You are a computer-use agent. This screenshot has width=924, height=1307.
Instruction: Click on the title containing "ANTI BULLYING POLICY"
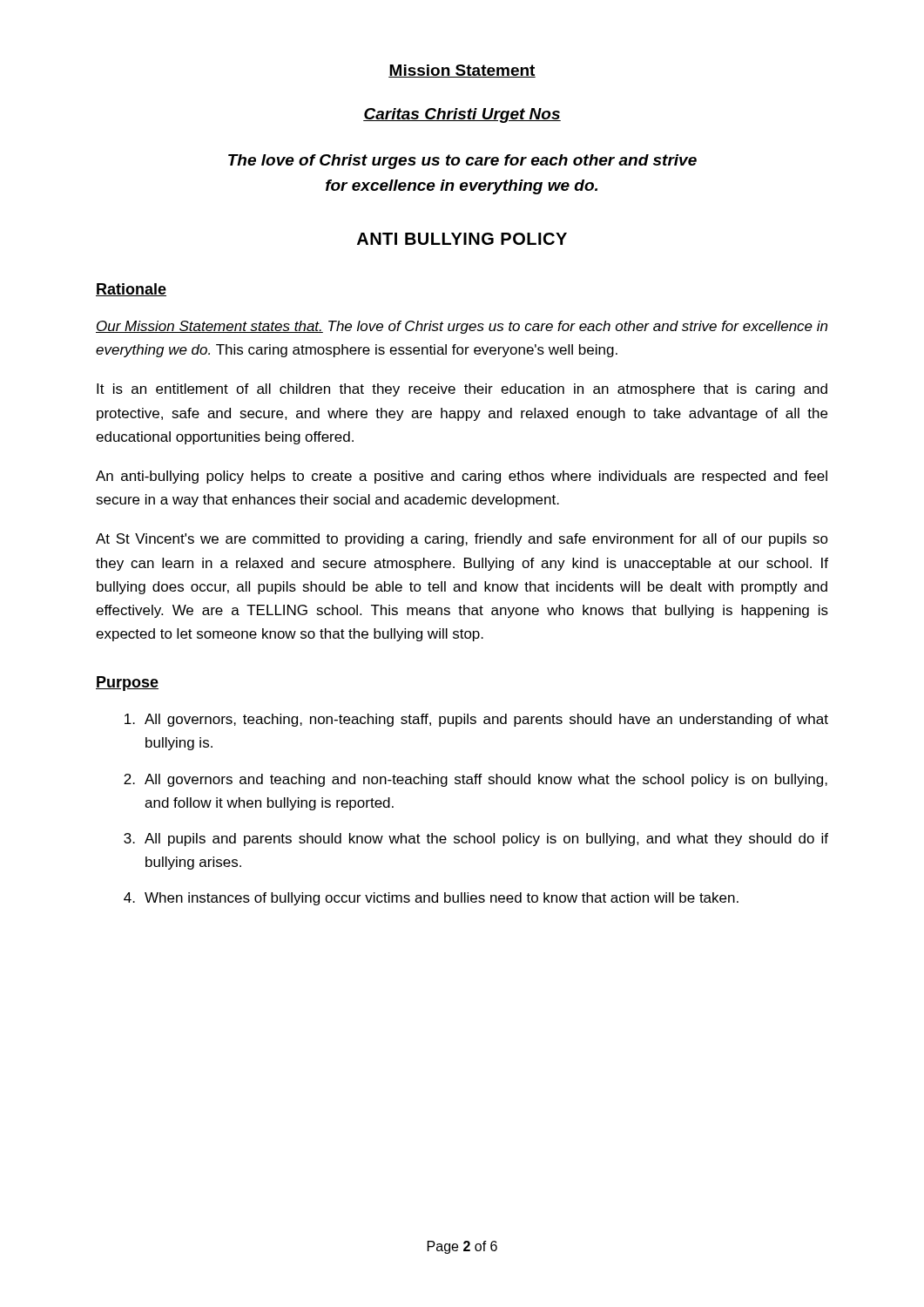point(462,239)
